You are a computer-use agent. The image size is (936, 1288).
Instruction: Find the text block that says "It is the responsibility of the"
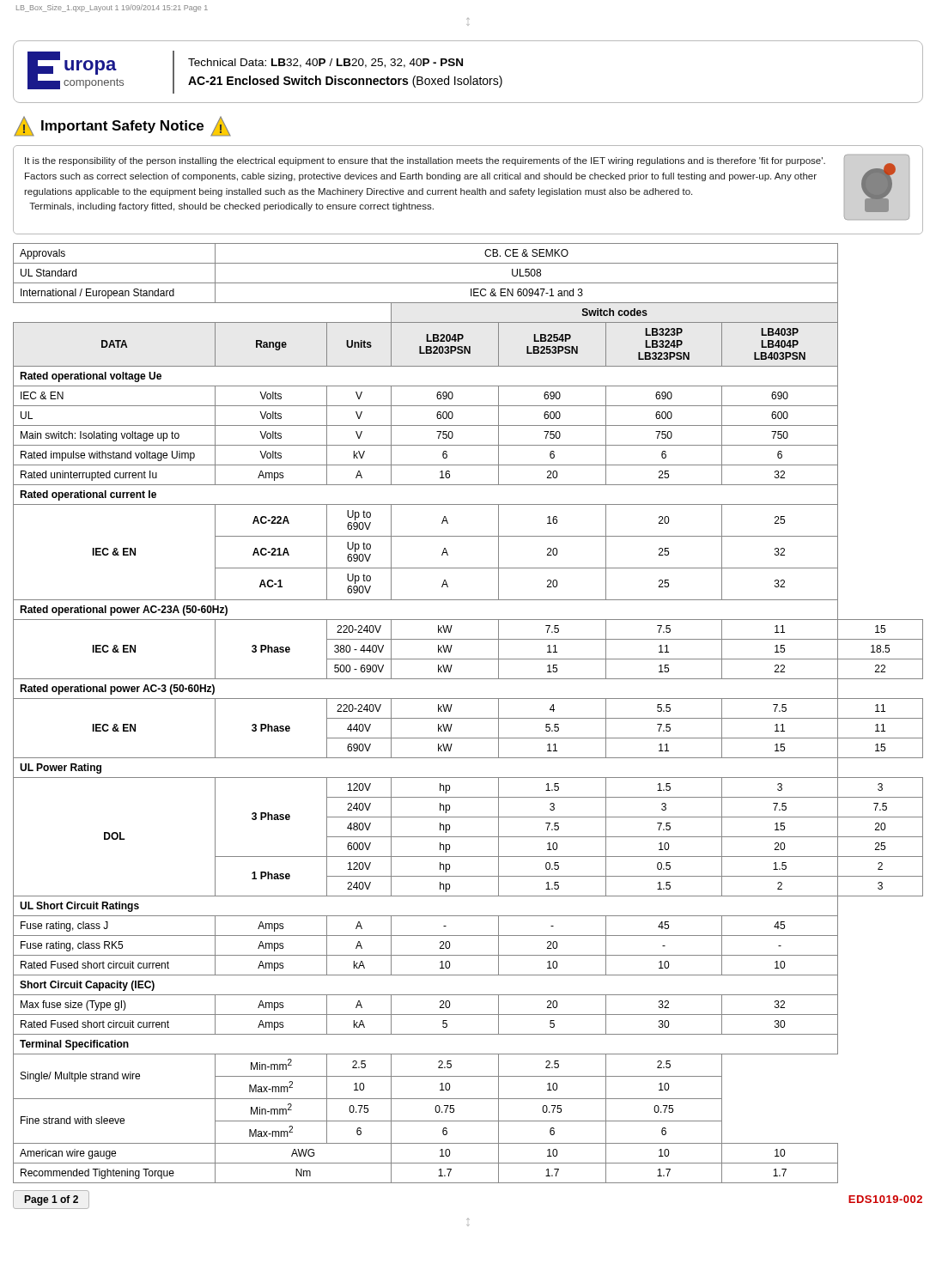[x=468, y=190]
